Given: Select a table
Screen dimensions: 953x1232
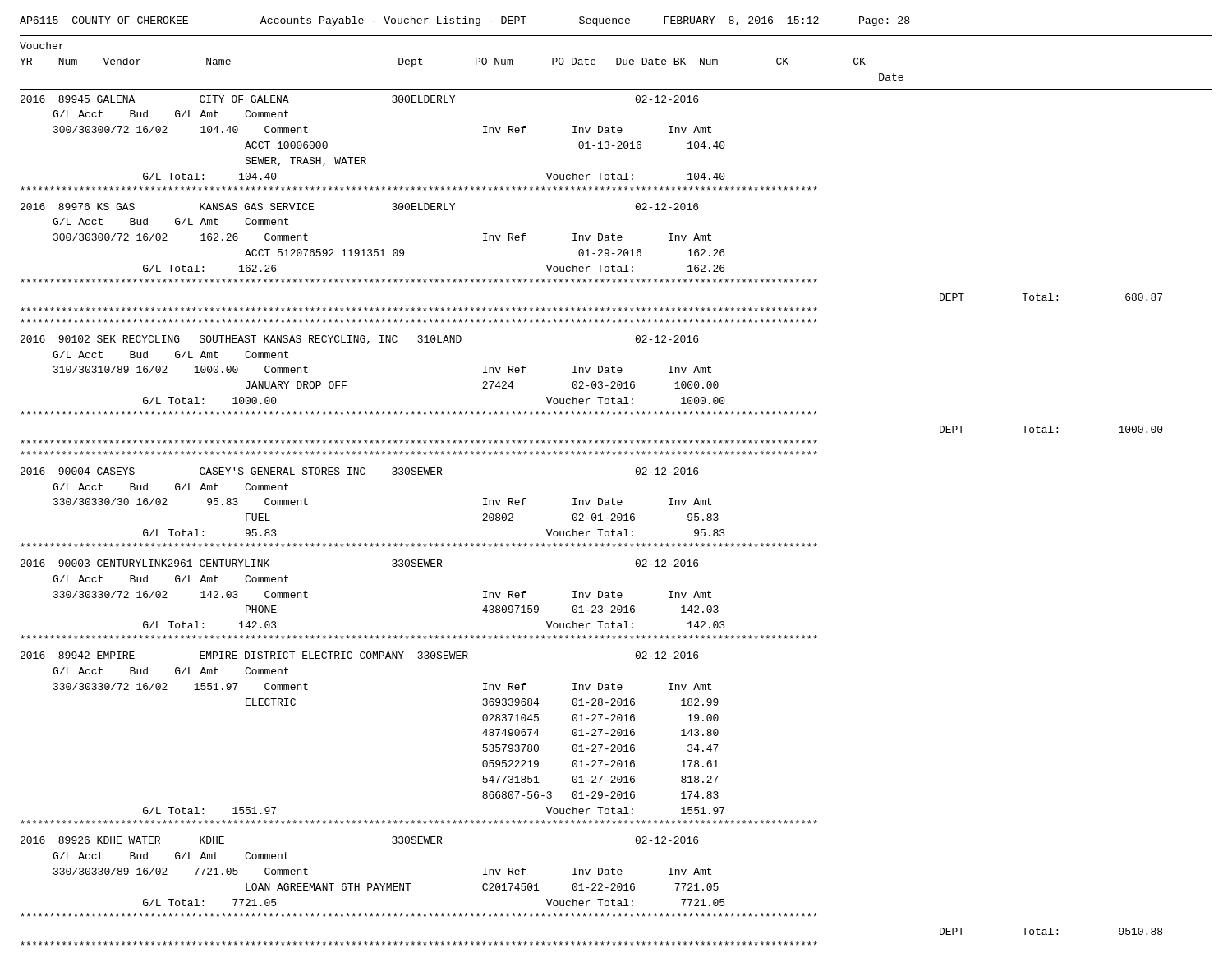Looking at the screenshot, I should pos(616,496).
